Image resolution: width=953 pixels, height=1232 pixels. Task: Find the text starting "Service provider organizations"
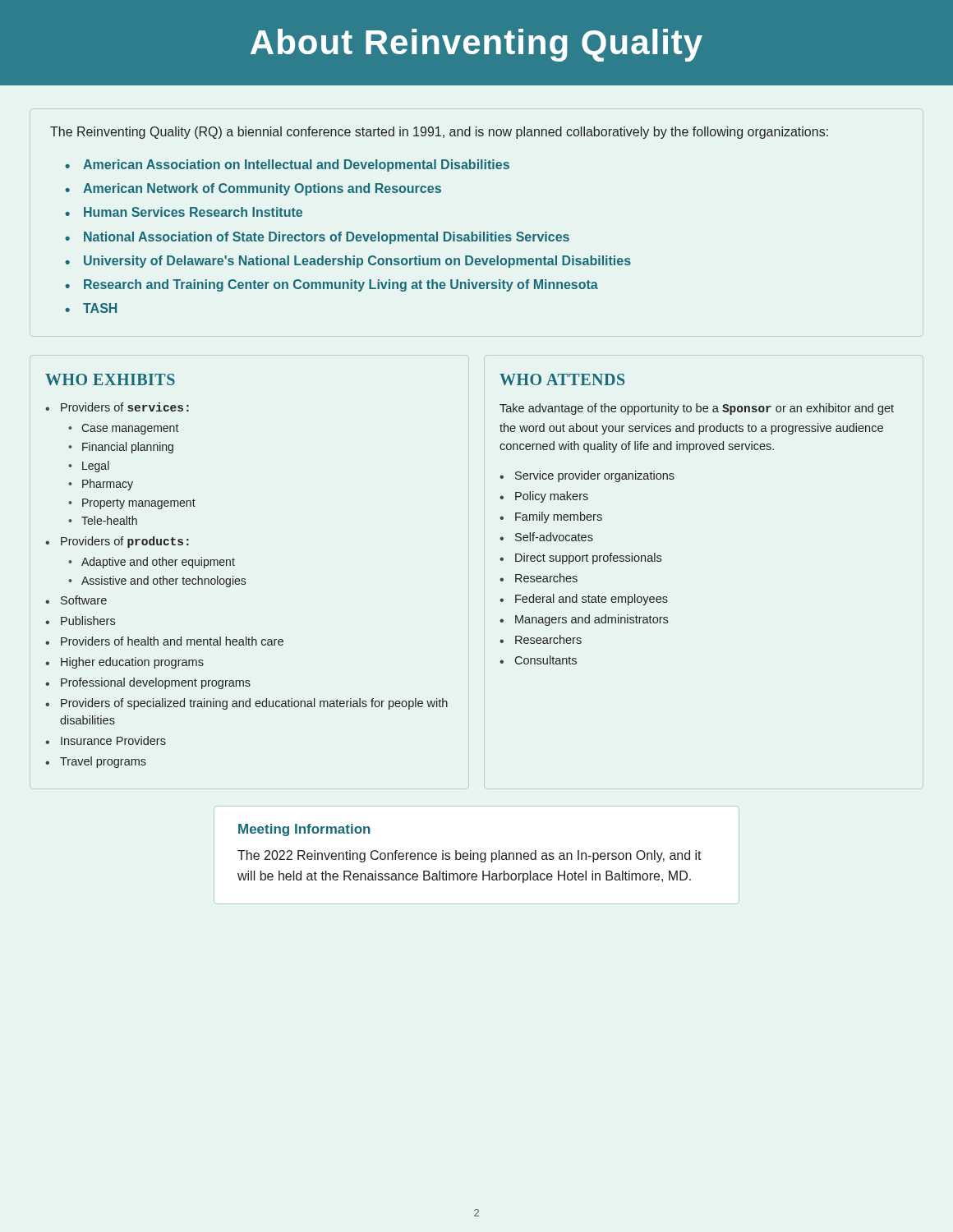click(x=594, y=475)
